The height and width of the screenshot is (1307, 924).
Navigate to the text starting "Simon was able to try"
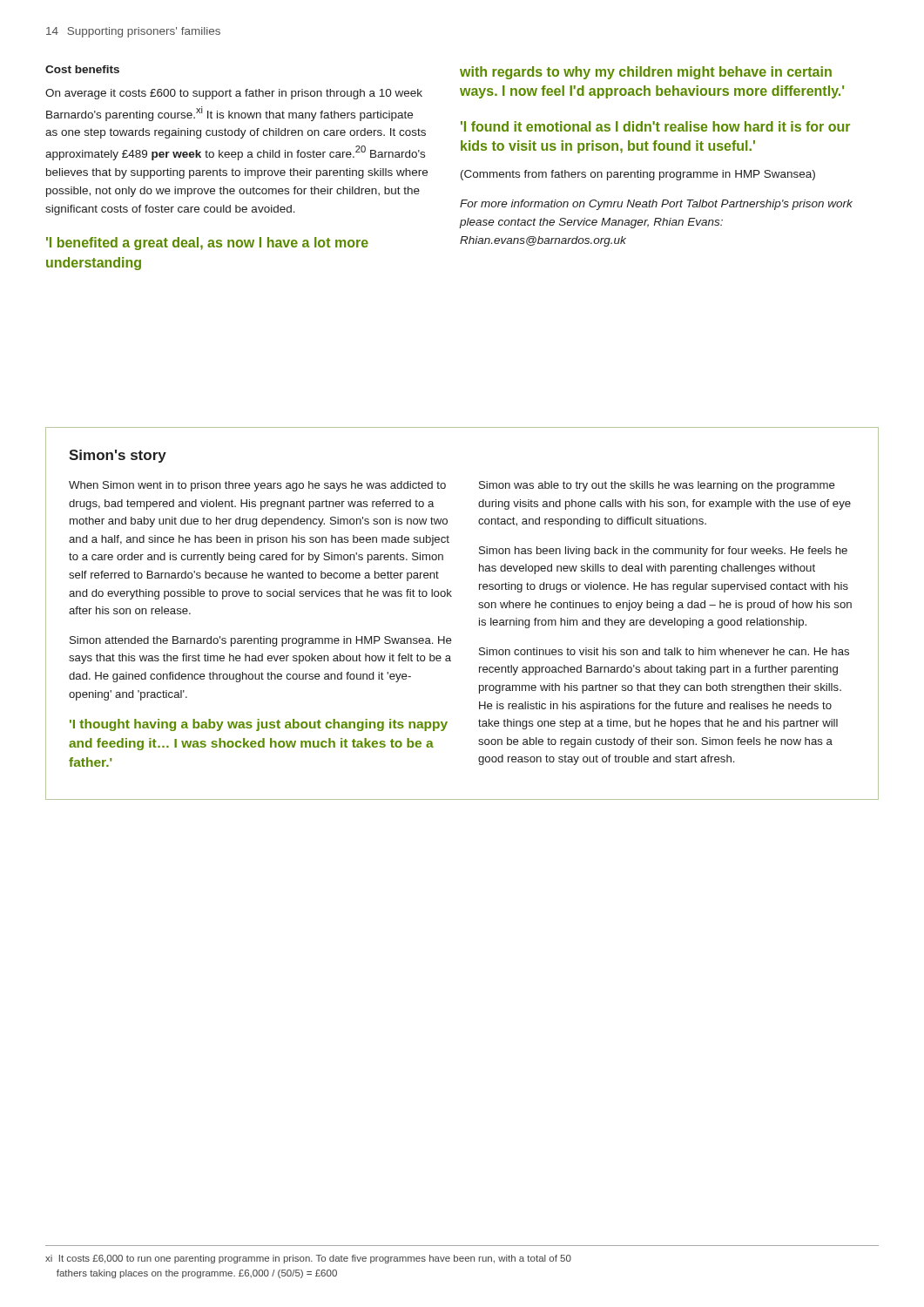coord(664,503)
